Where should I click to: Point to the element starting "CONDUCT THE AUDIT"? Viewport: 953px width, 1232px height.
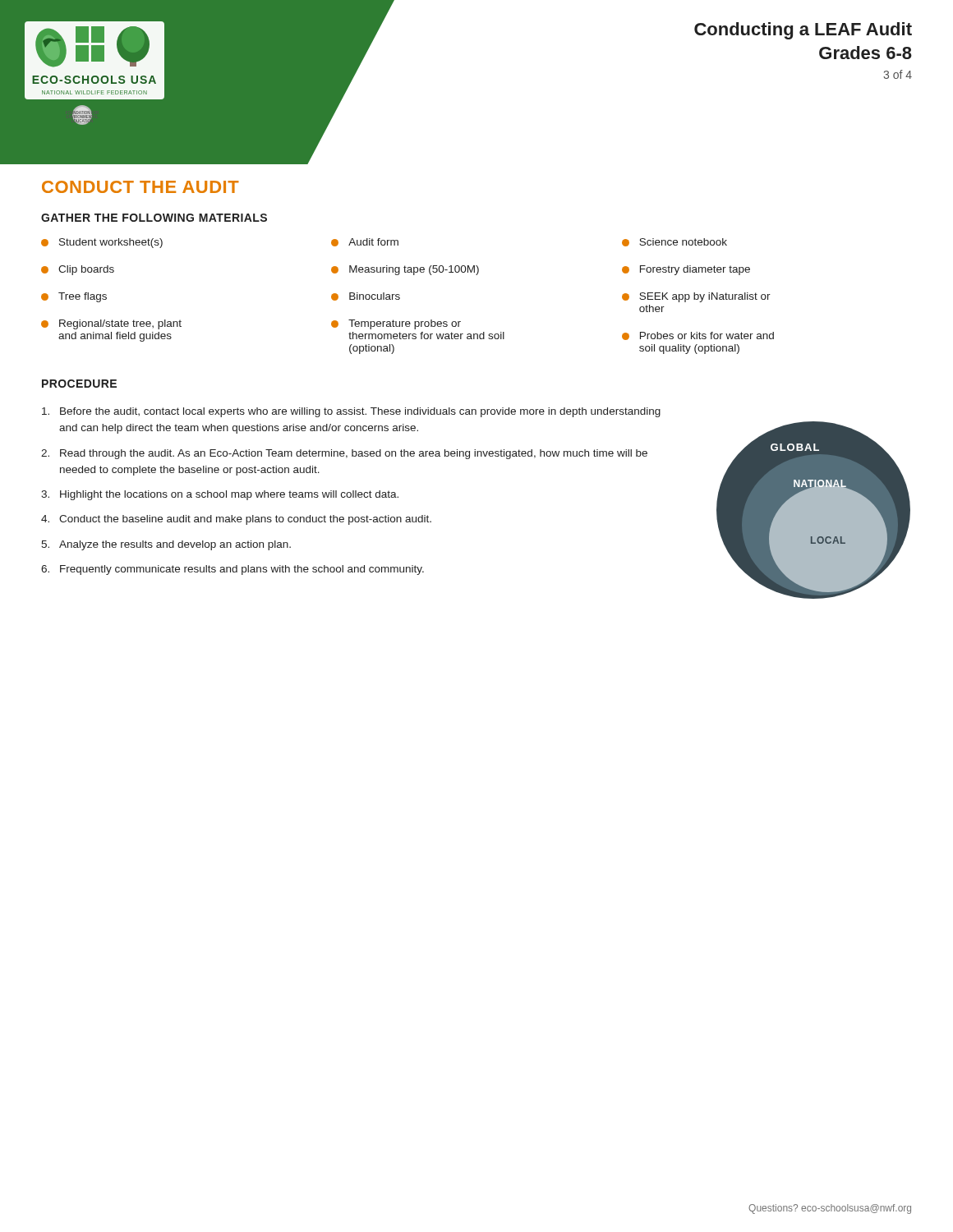coord(140,187)
